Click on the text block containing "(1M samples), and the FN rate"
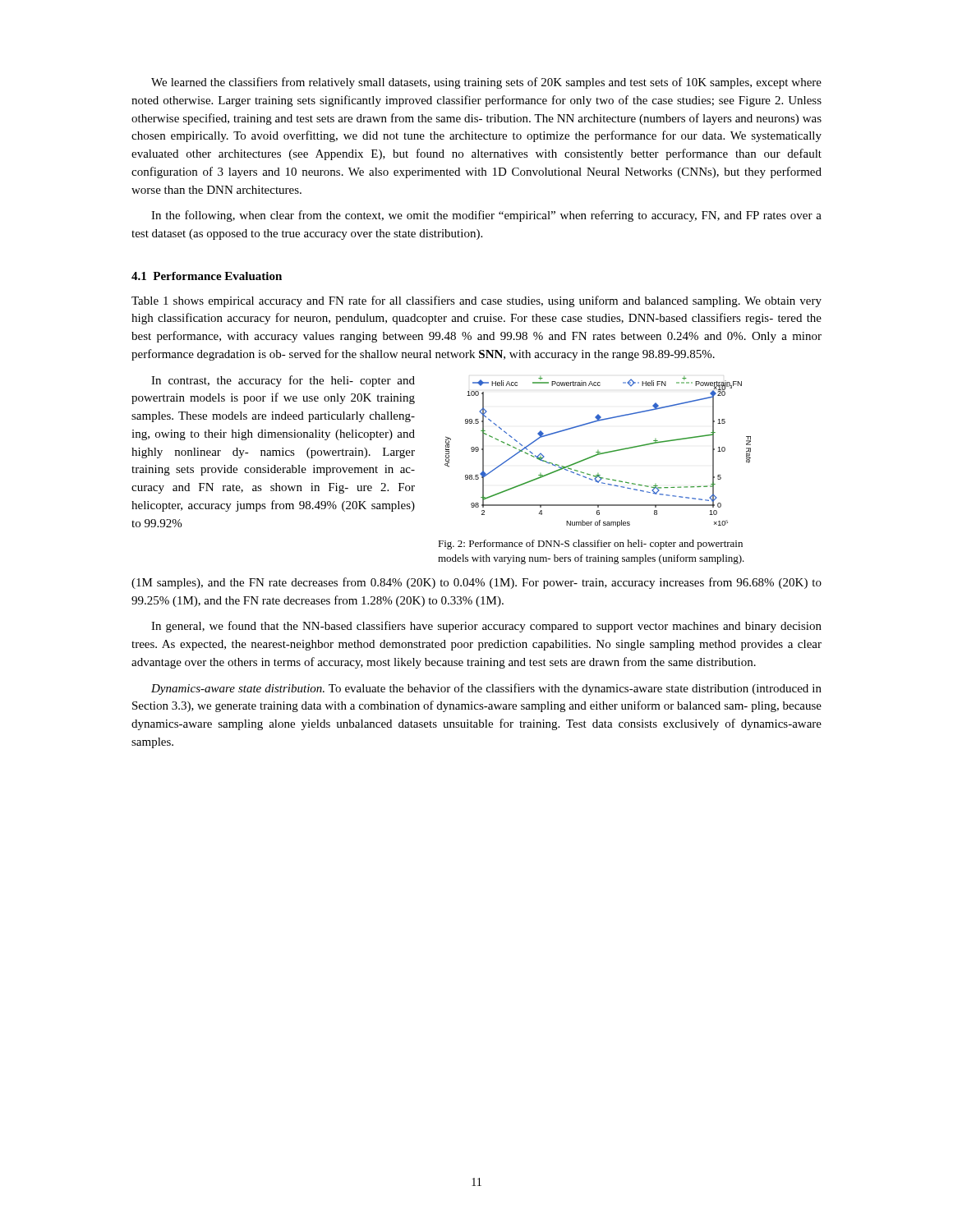This screenshot has height=1232, width=953. (476, 663)
